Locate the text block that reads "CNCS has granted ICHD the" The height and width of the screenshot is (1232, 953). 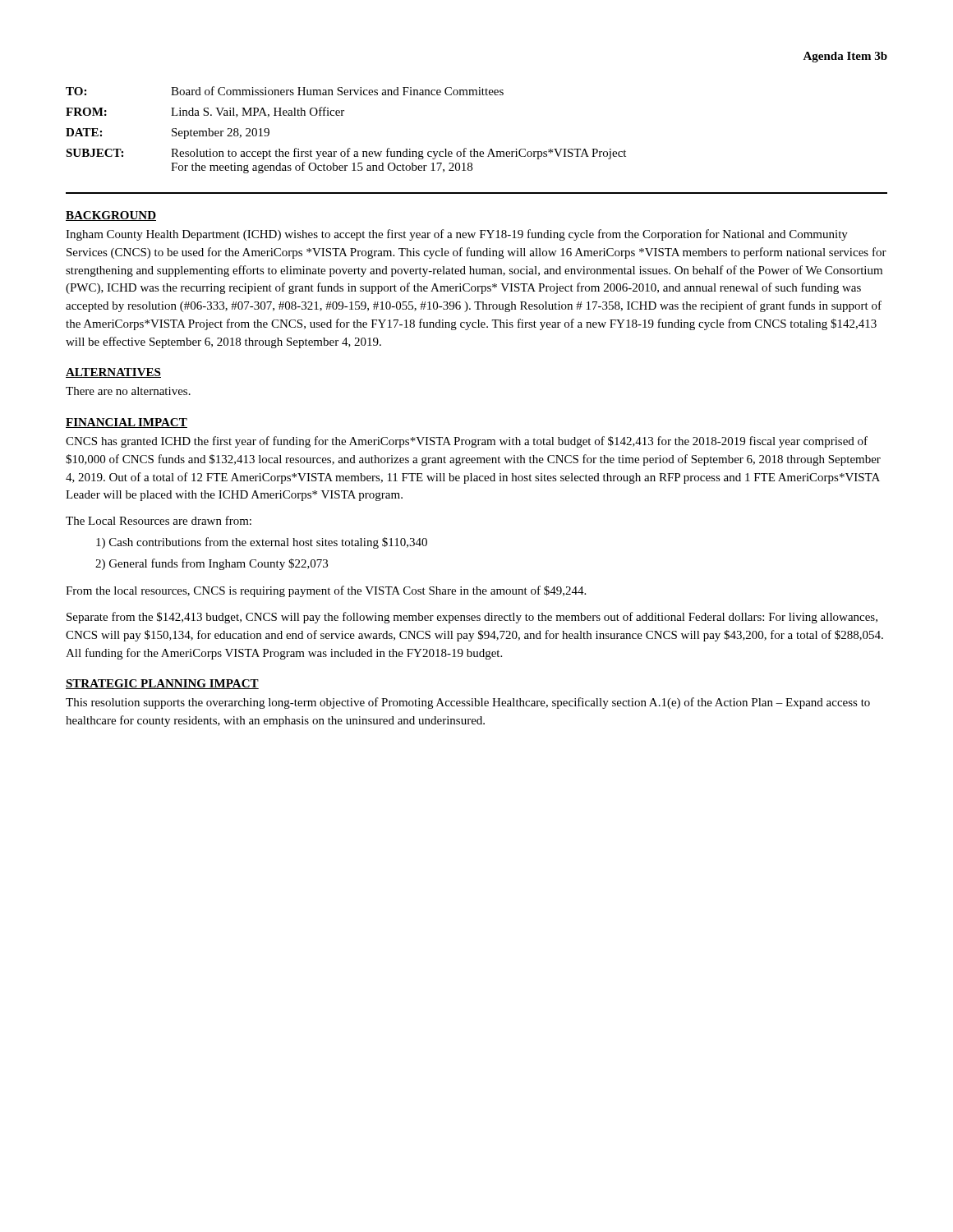pyautogui.click(x=473, y=468)
